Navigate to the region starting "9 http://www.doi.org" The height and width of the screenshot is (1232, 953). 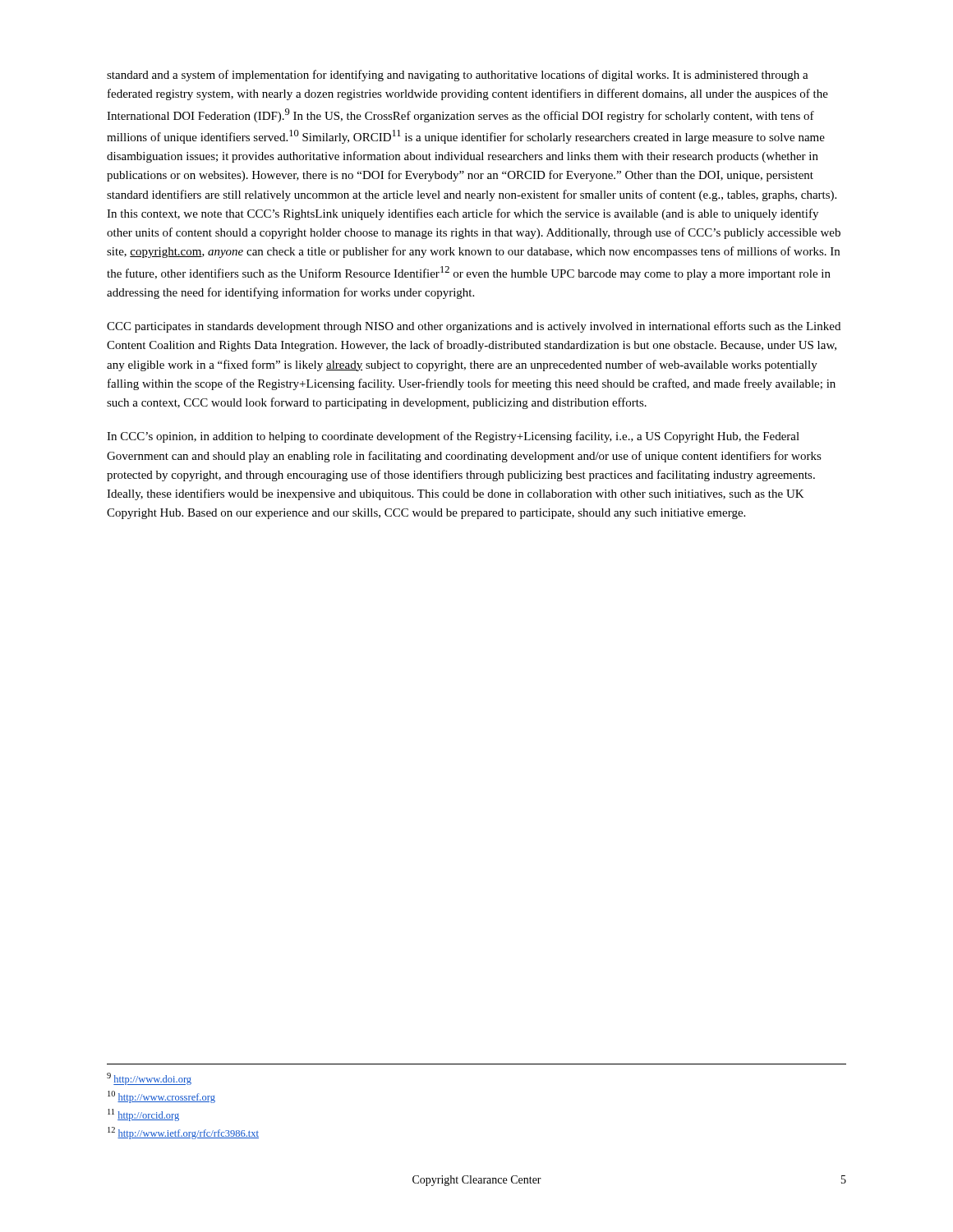tap(149, 1078)
